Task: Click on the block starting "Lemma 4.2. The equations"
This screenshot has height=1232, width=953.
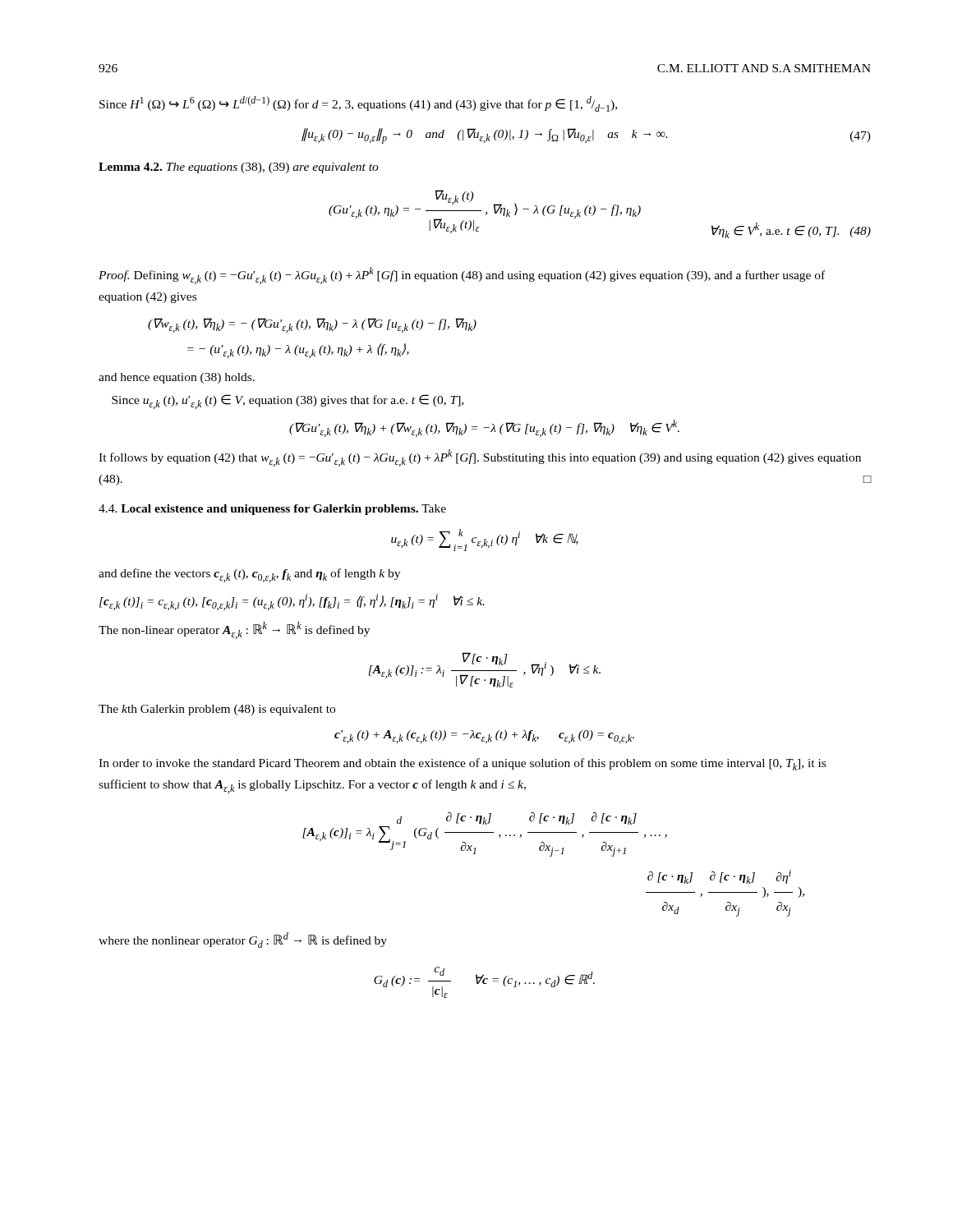Action: [x=239, y=166]
